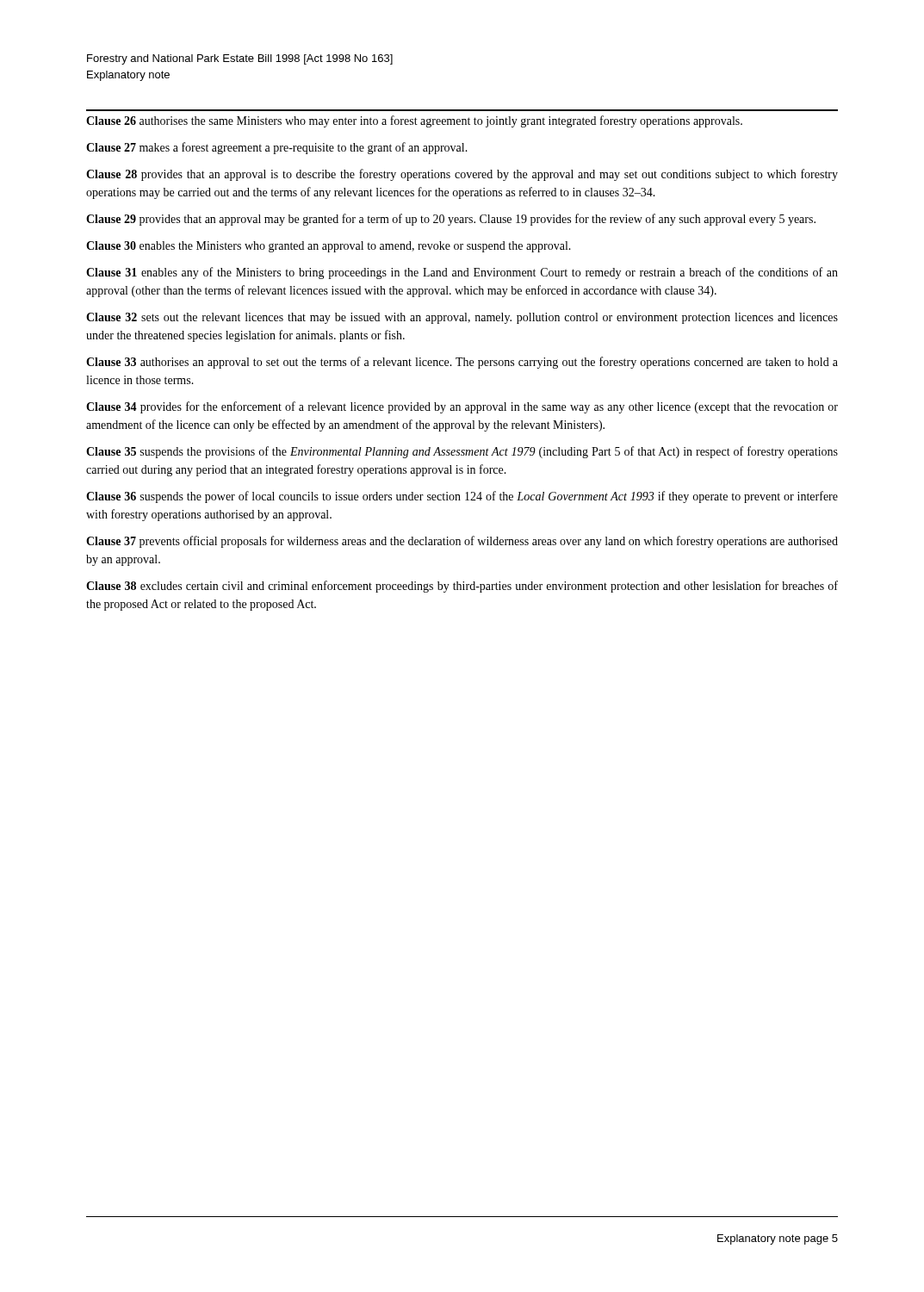The height and width of the screenshot is (1292, 924).
Task: Select the text block containing "Clause 30 enables the"
Action: coord(329,246)
